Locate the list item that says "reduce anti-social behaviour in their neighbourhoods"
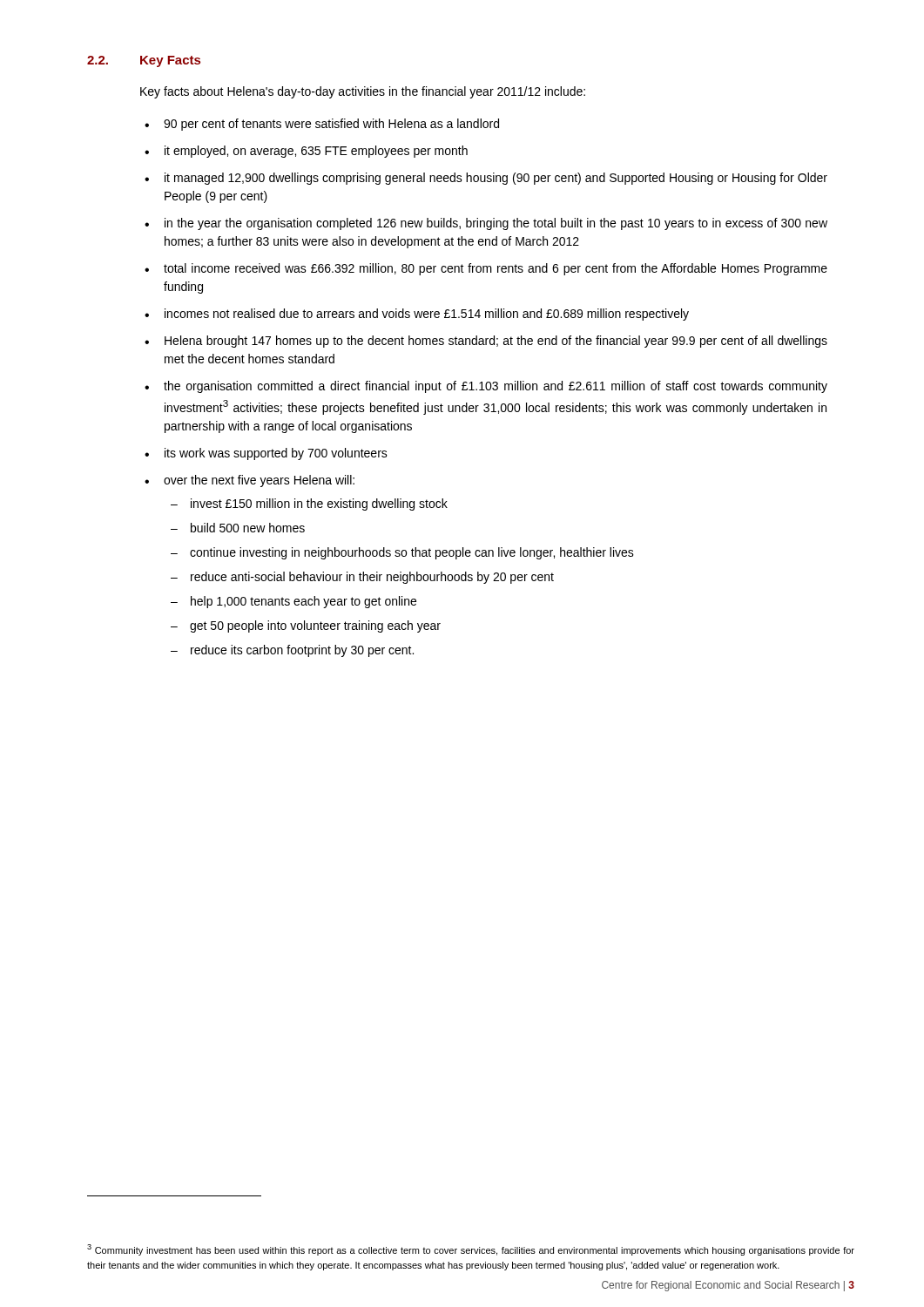Screen dimensions: 1307x924 (x=372, y=577)
